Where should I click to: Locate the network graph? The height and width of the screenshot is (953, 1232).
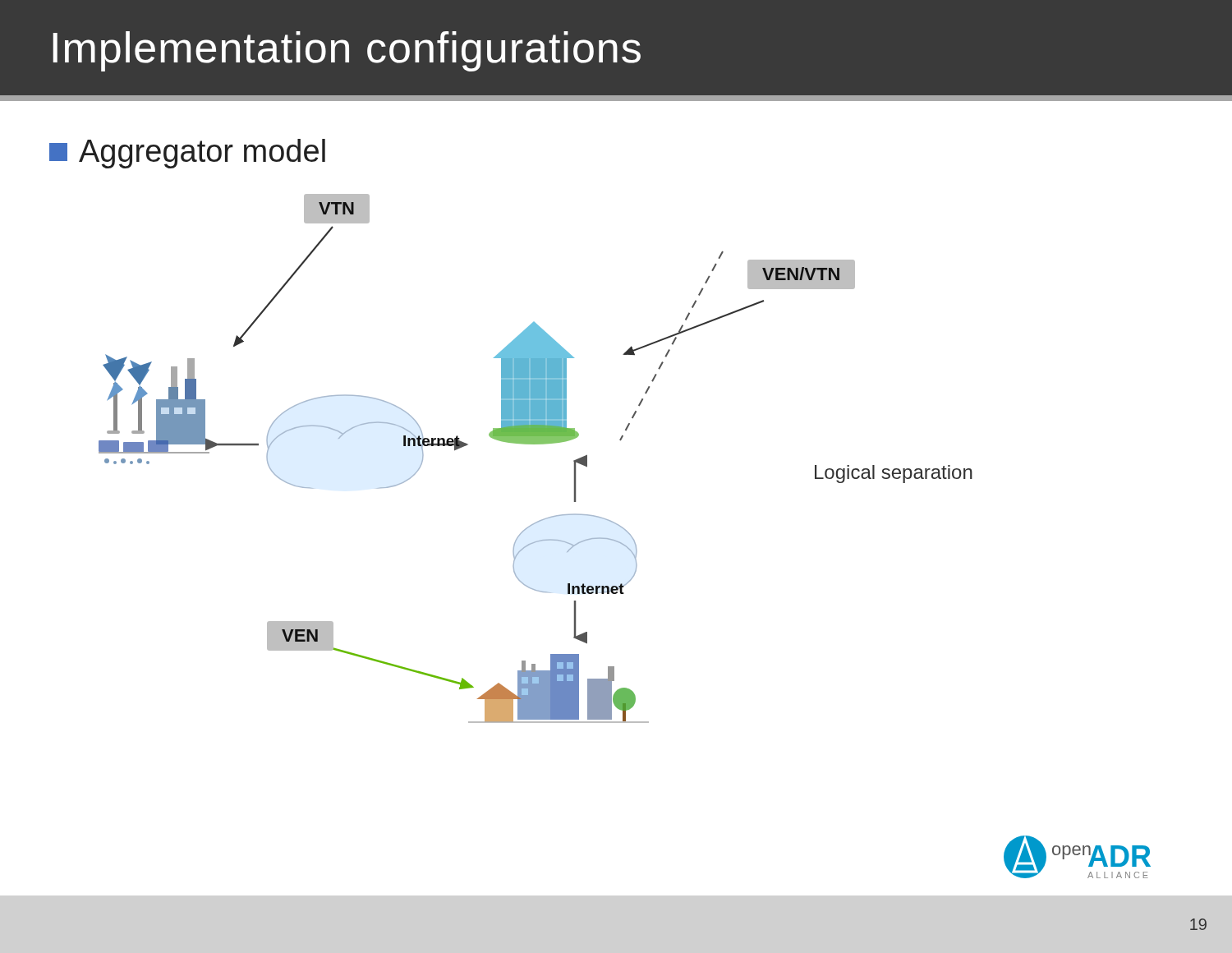coord(616,490)
